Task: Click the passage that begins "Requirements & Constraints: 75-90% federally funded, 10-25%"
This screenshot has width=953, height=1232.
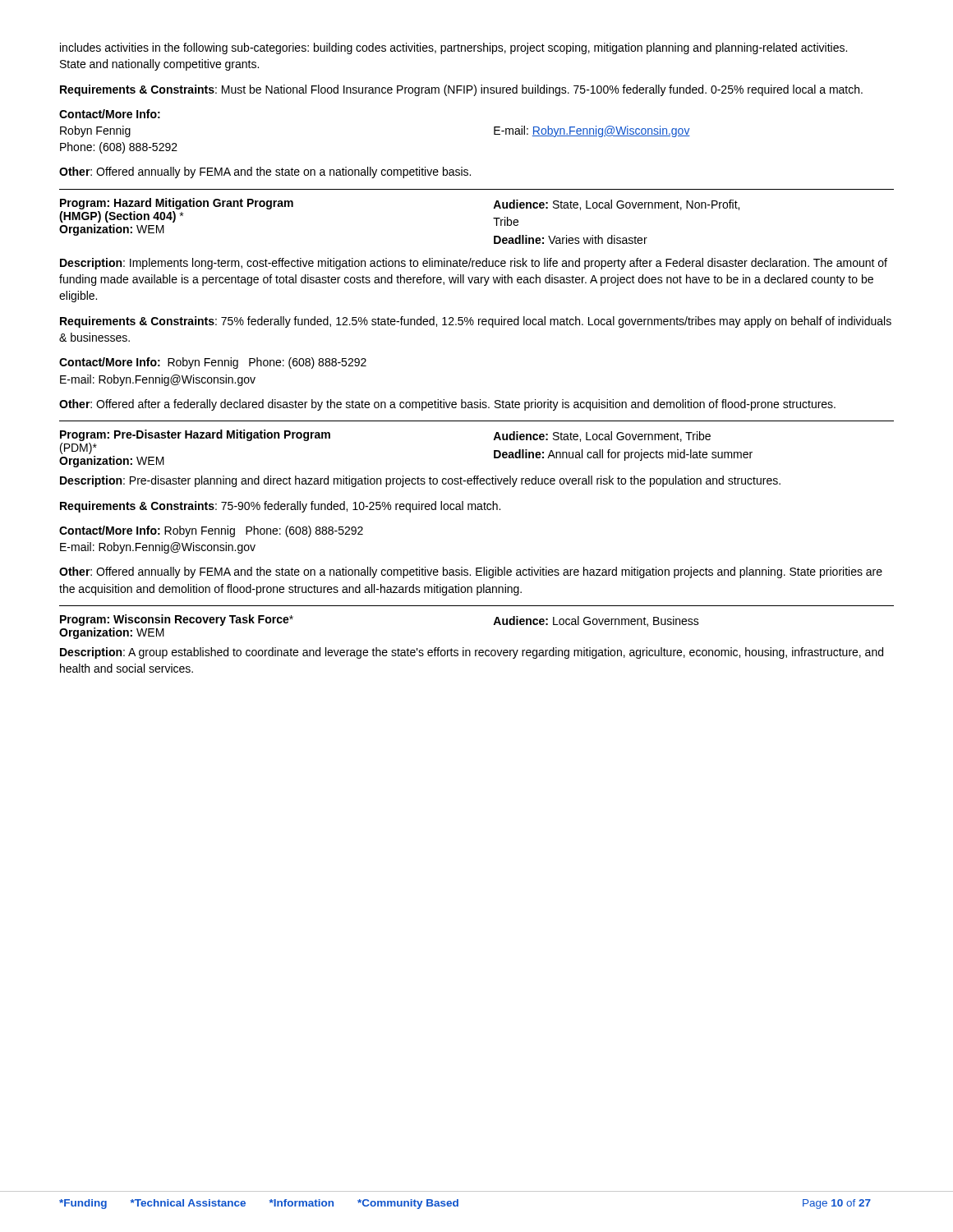Action: [x=280, y=506]
